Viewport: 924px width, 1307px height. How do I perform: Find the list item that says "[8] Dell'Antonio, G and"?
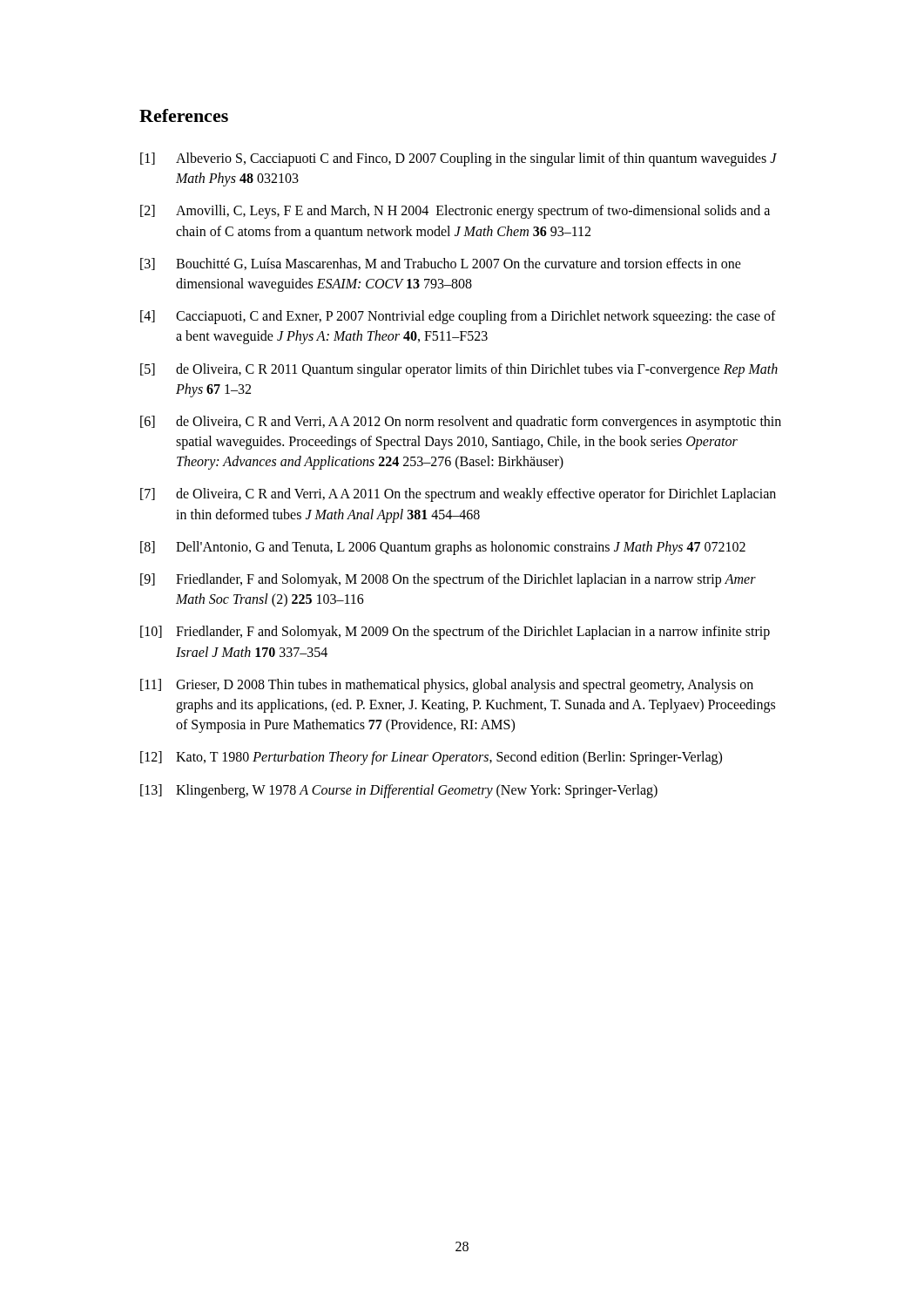(x=462, y=547)
